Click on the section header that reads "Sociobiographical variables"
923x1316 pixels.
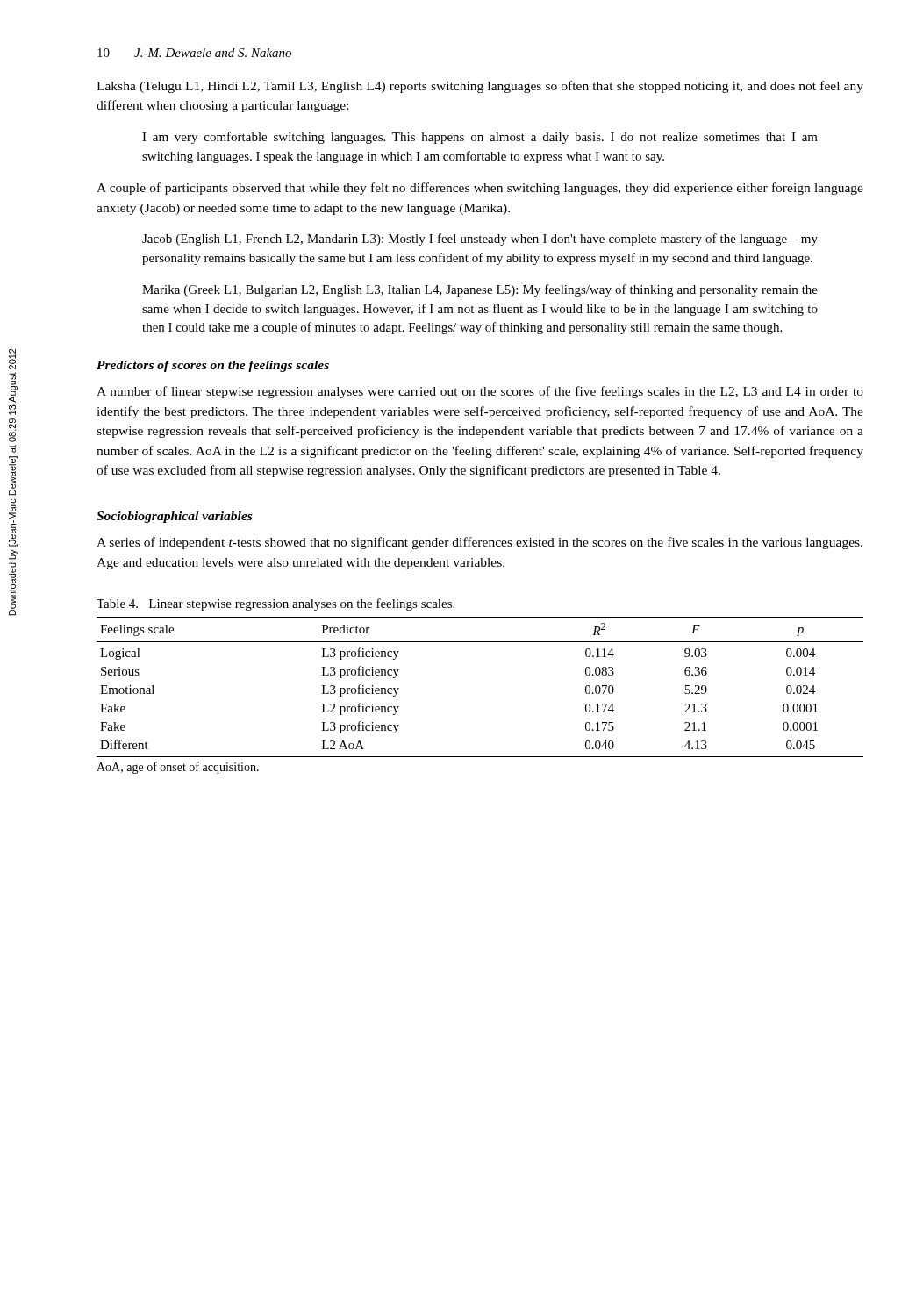click(175, 516)
